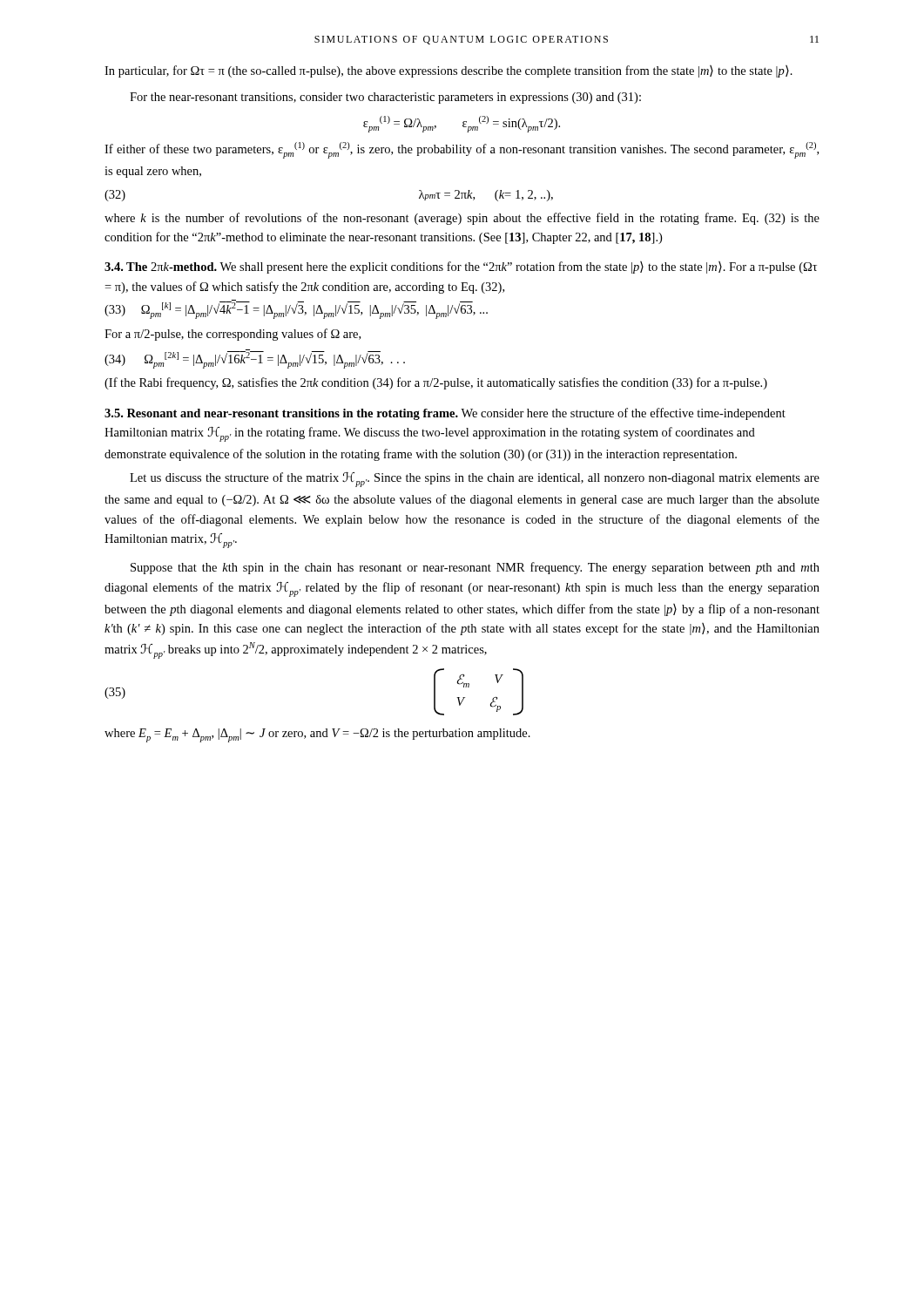Click on the element starting "(33) Ωpm[k] = |Δpm|/√4k2−1 ="
Screen dimensions: 1307x924
click(462, 310)
